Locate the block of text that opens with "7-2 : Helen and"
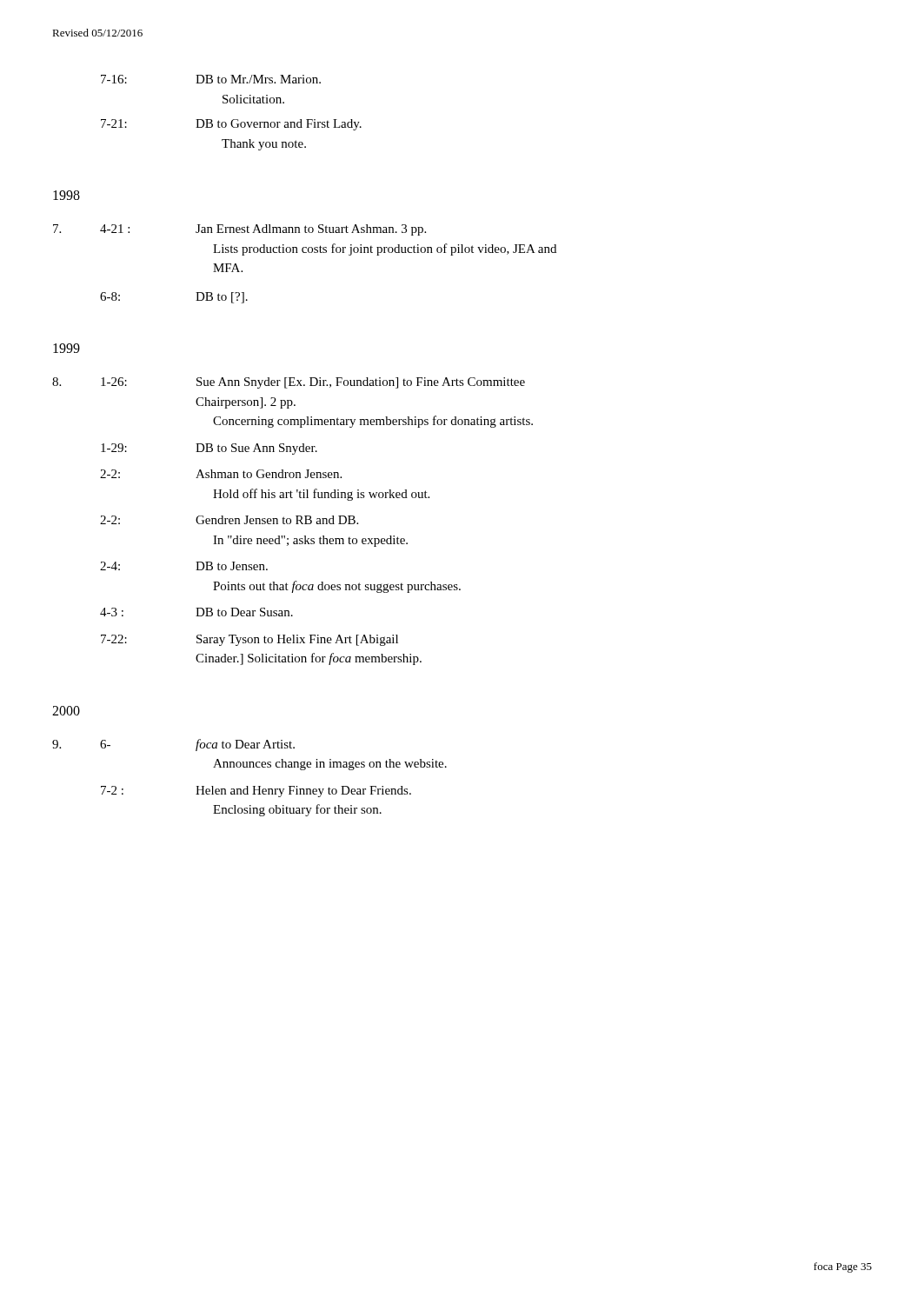Image resolution: width=924 pixels, height=1304 pixels. 256,792
